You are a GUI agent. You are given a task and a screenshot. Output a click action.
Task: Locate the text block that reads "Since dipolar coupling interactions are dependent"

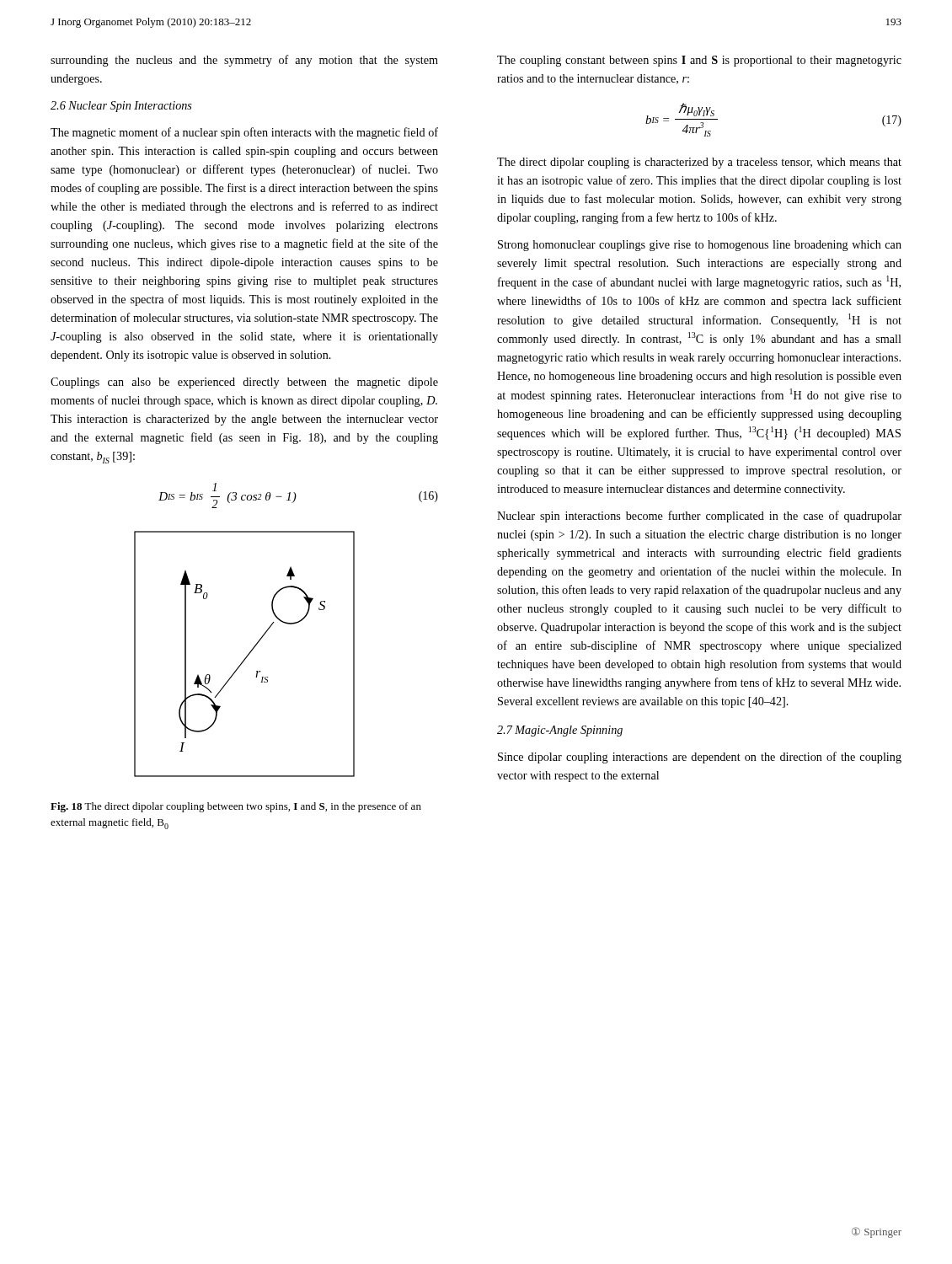tap(699, 766)
